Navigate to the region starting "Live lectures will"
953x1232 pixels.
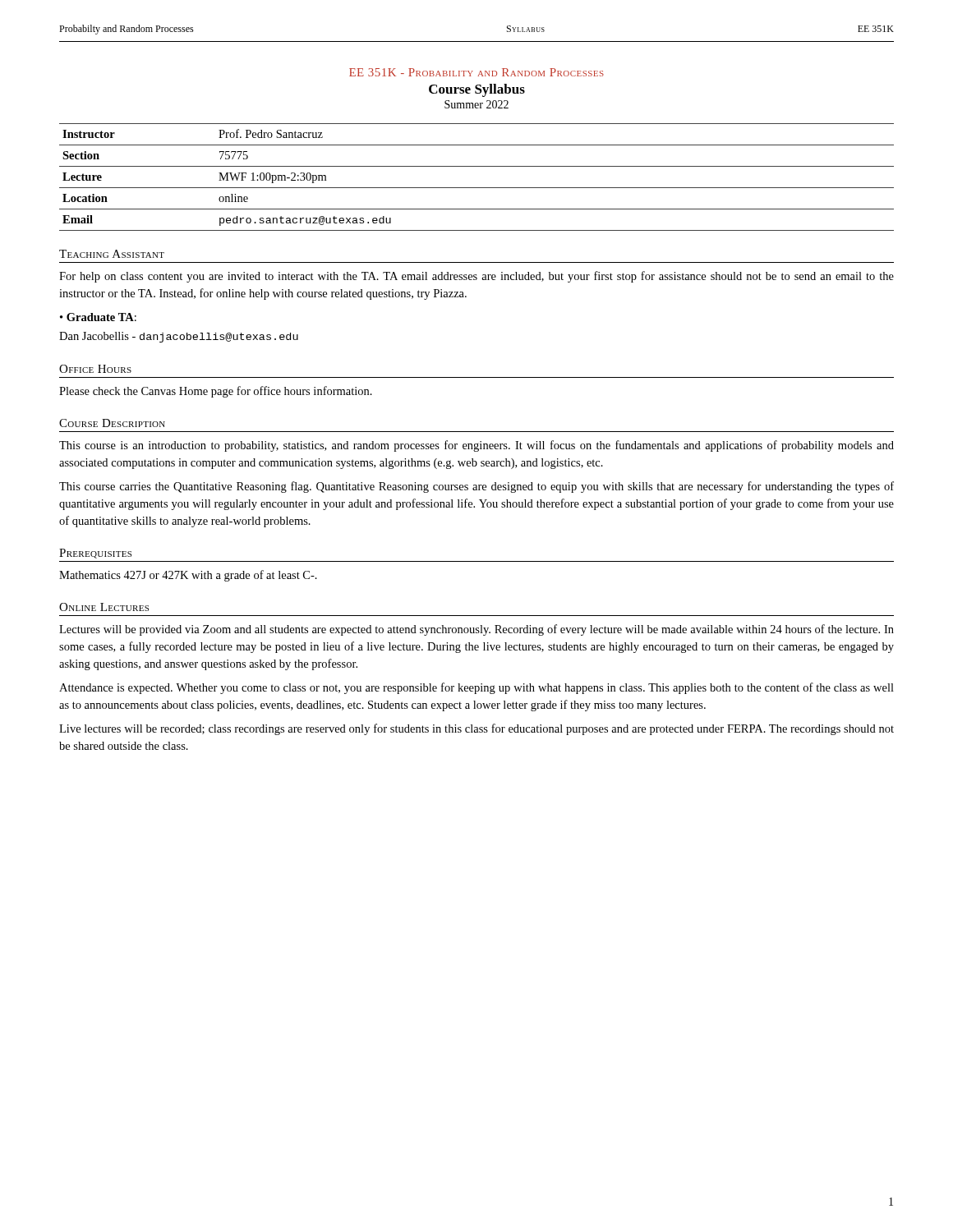[x=476, y=737]
